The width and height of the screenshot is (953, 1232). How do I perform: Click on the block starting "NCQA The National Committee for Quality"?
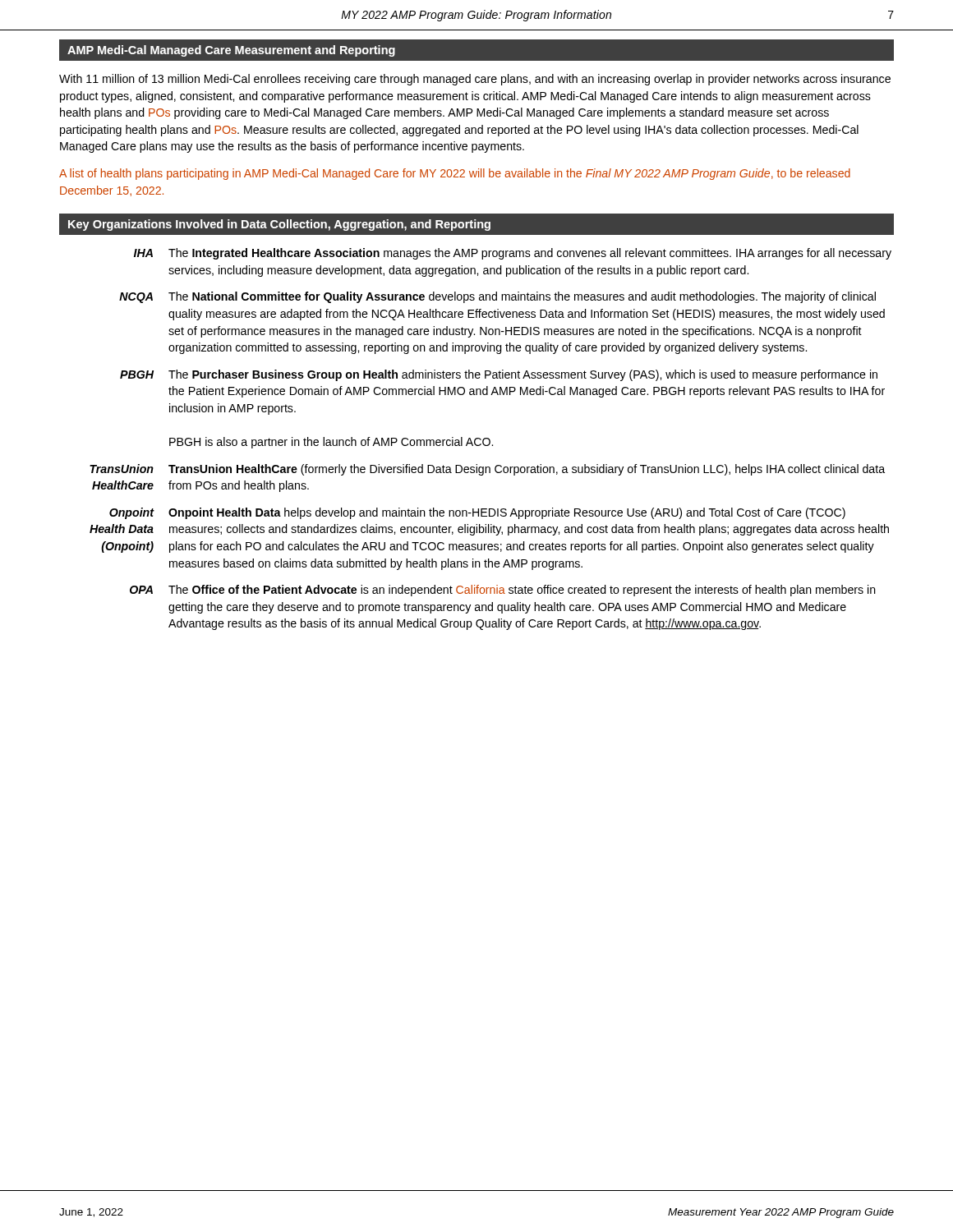pos(476,322)
